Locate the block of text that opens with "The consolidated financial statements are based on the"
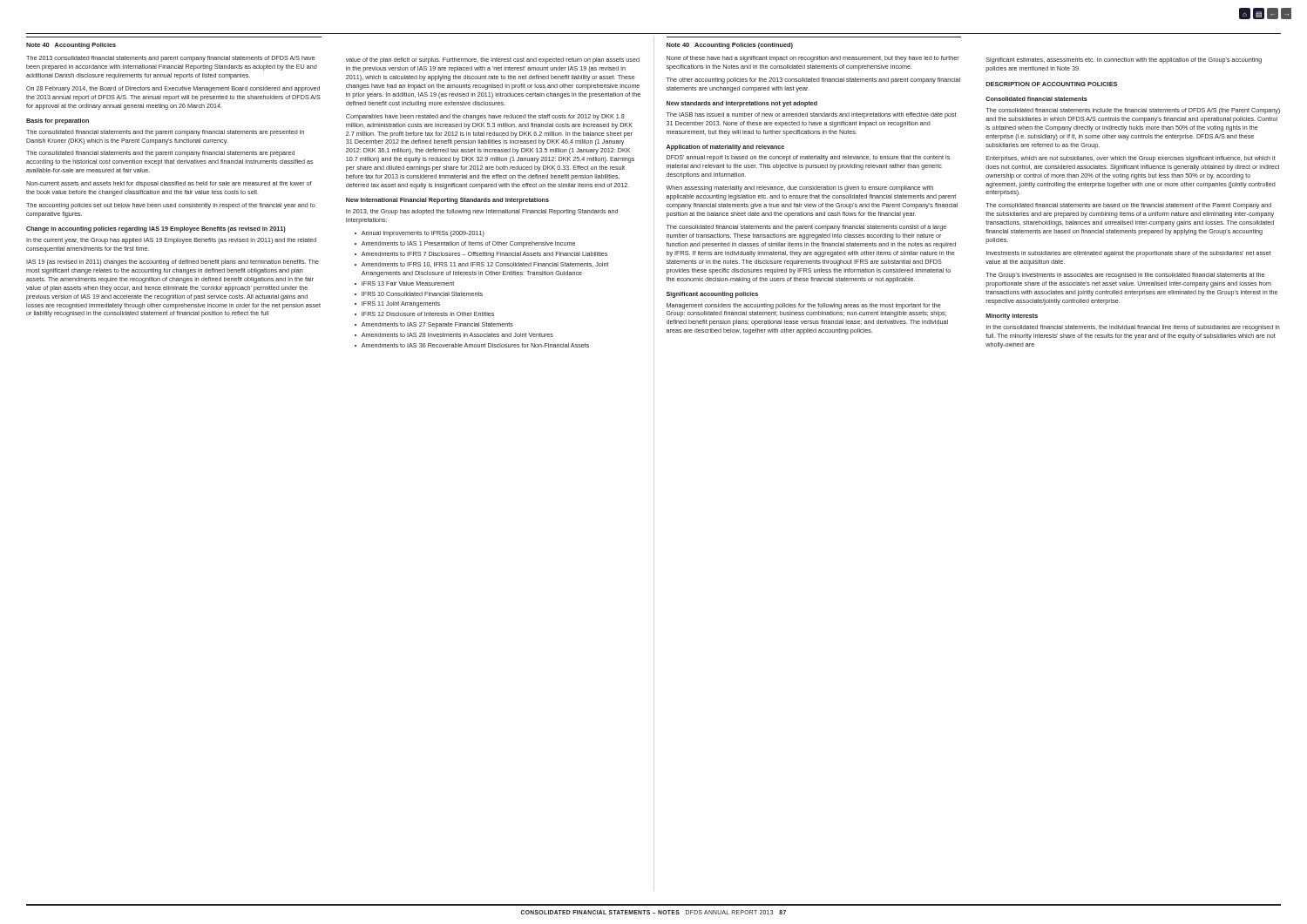The width and height of the screenshot is (1307, 924). click(x=1133, y=223)
